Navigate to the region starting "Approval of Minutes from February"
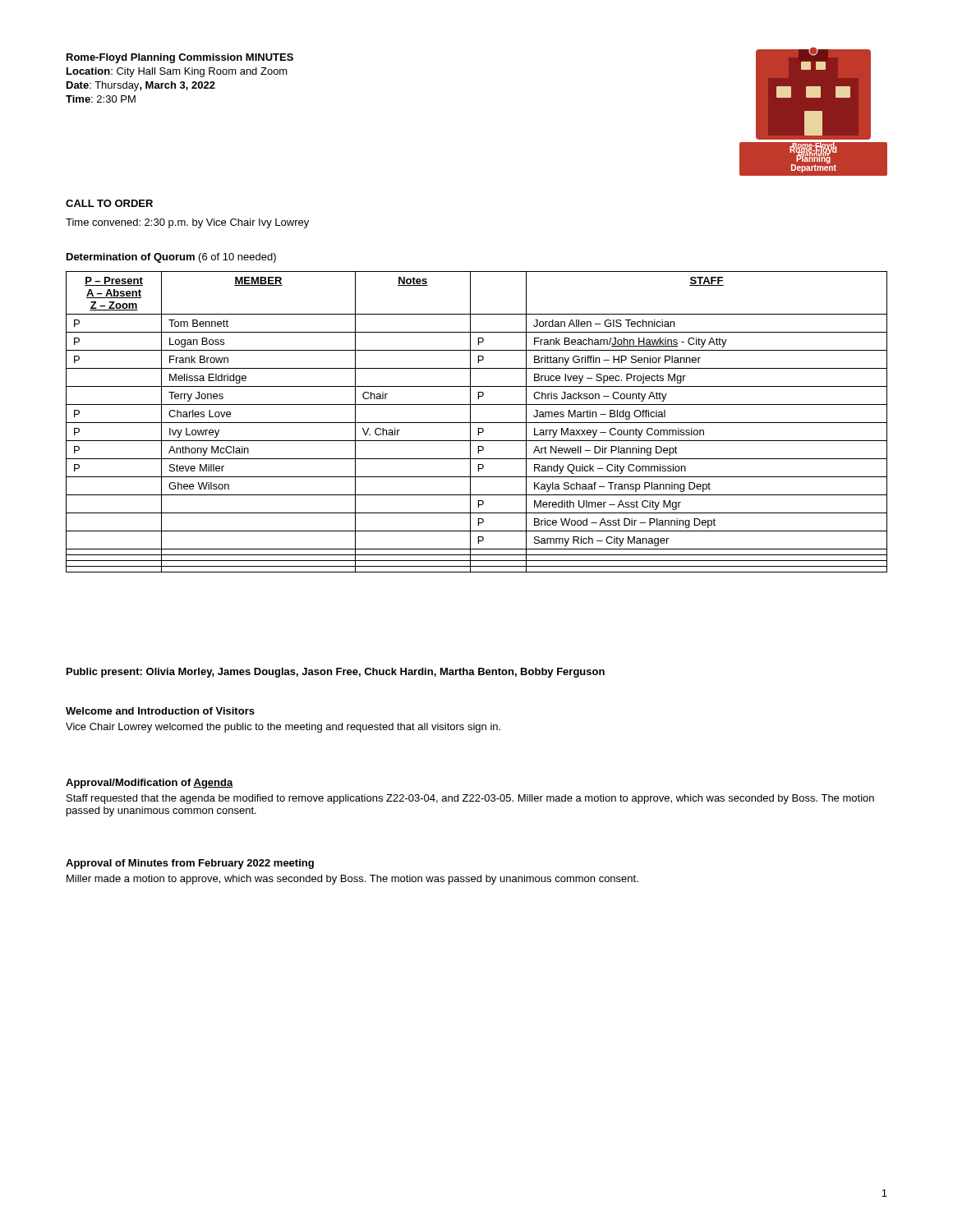 tap(476, 871)
